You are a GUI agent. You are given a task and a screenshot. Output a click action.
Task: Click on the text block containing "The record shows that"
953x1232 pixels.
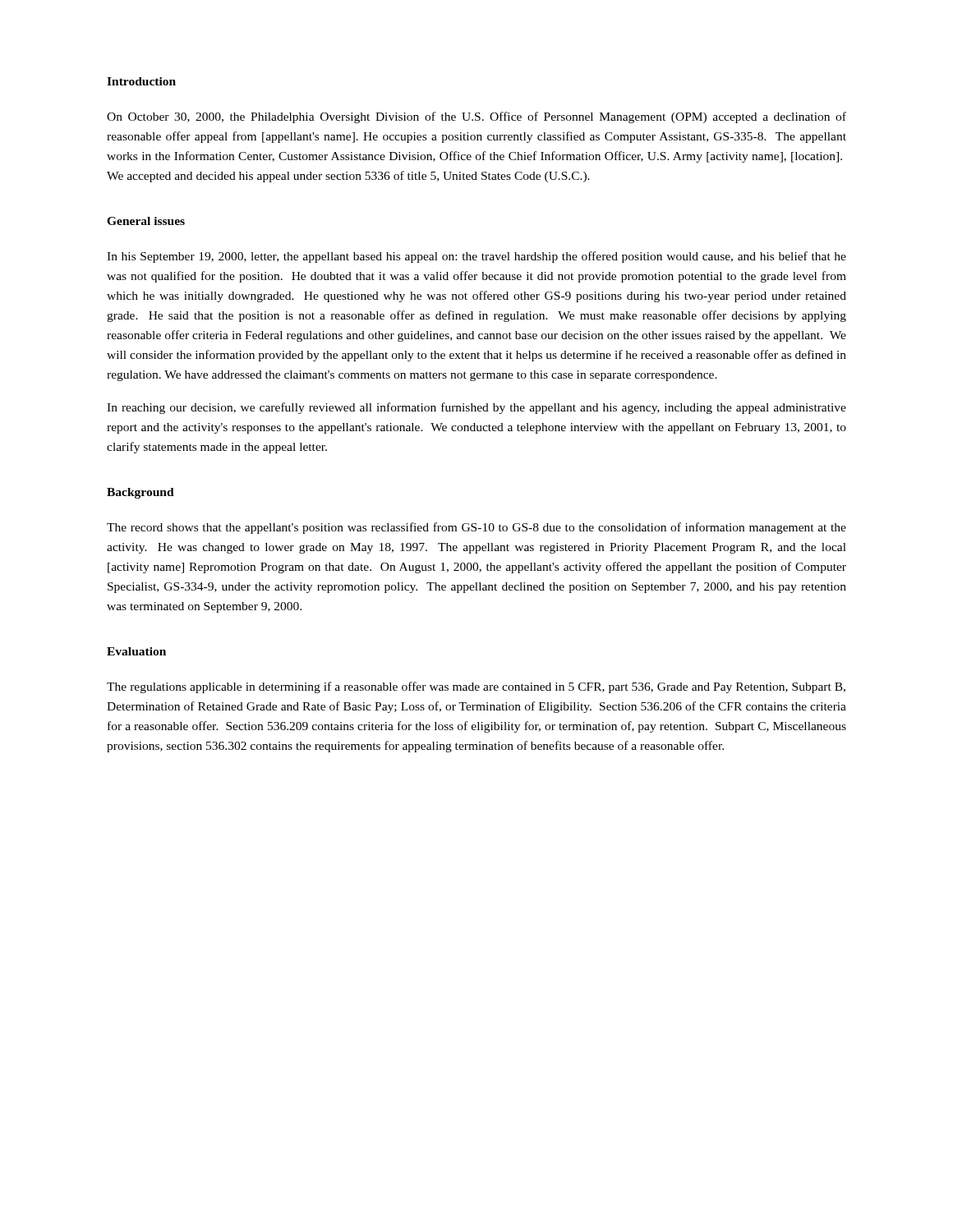[x=476, y=566]
